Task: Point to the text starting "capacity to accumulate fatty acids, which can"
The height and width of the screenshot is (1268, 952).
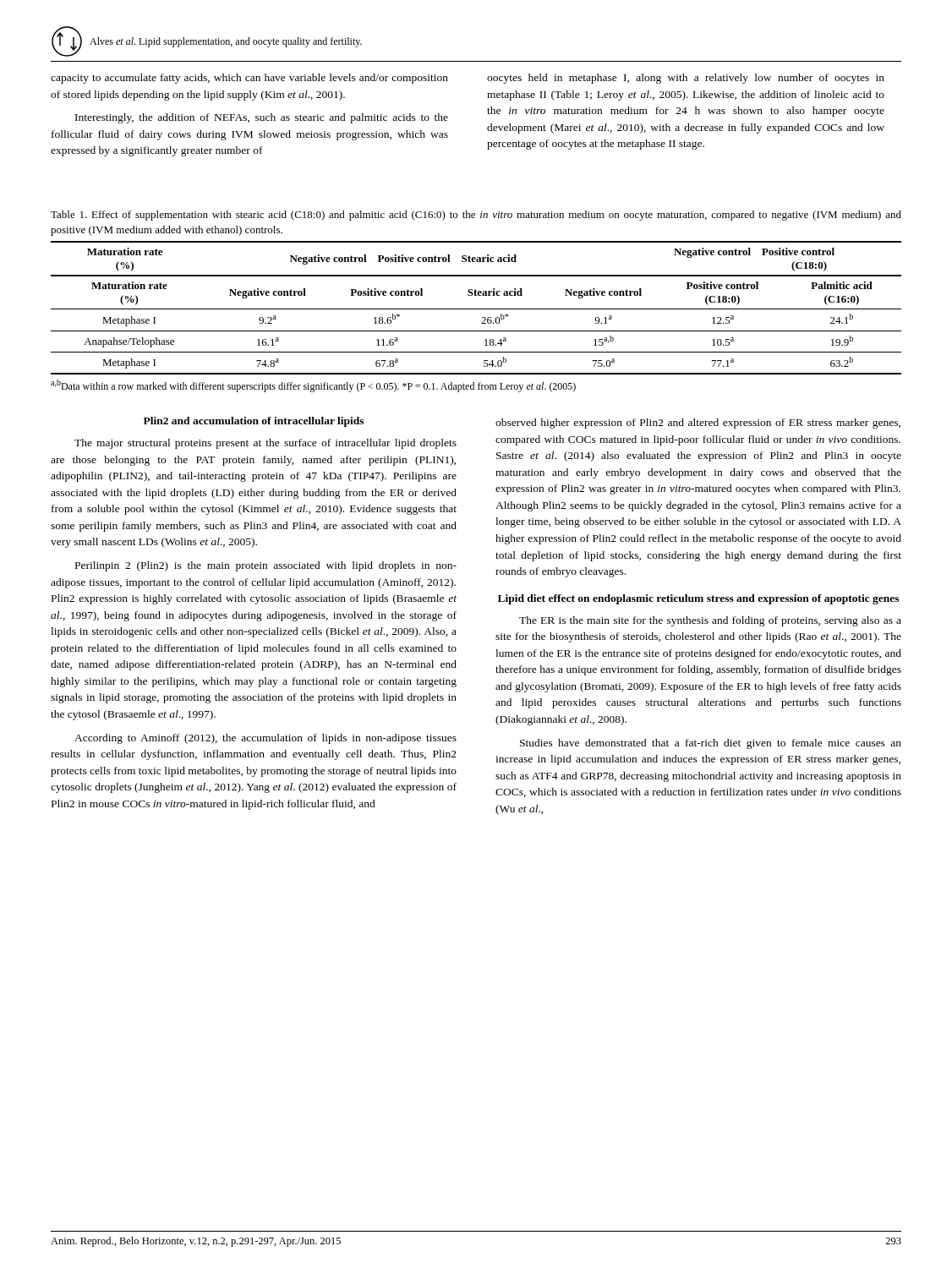Action: pyautogui.click(x=249, y=86)
